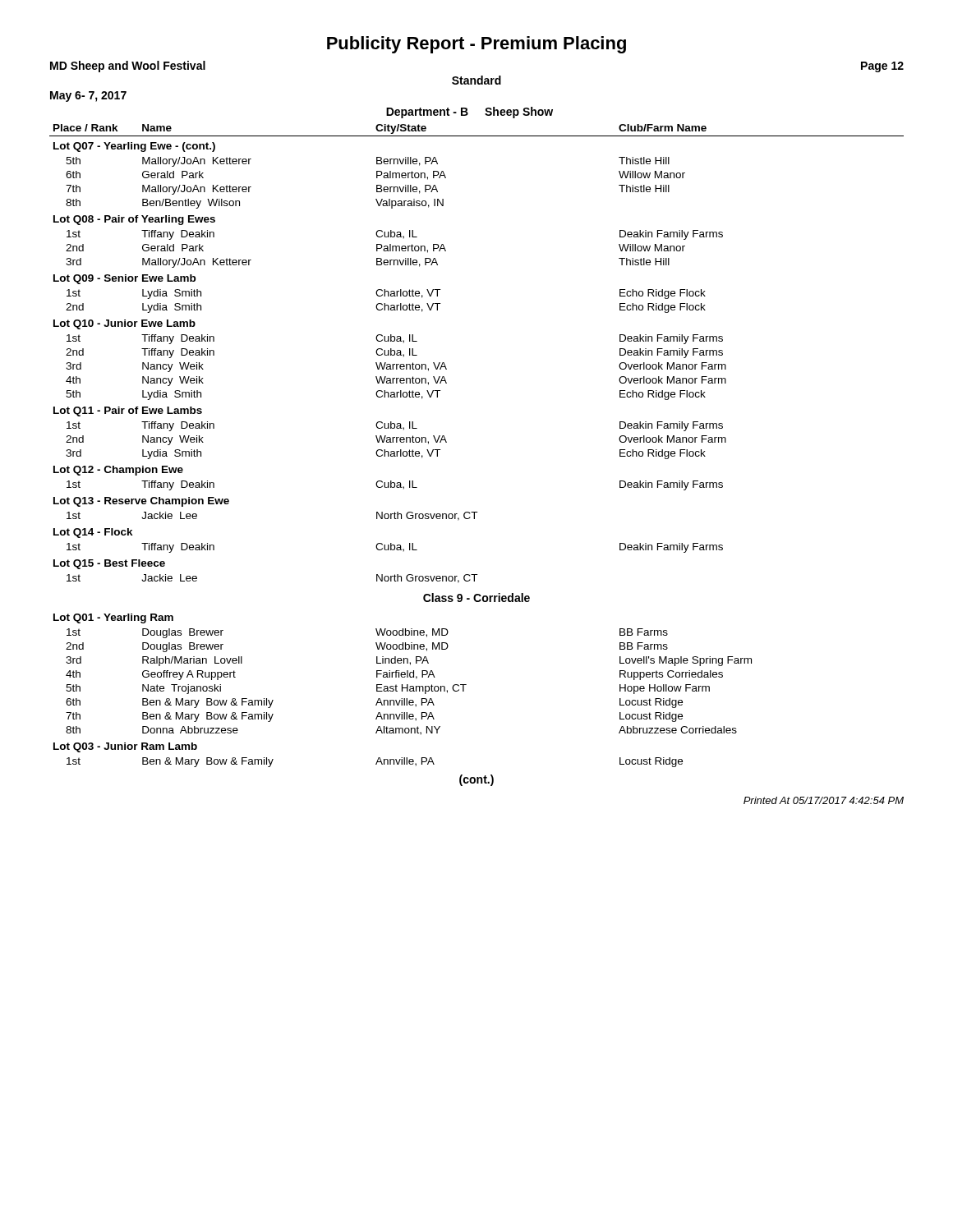Viewport: 953px width, 1232px height.
Task: Point to the element starting "May 6- 7, 2017"
Action: click(88, 95)
